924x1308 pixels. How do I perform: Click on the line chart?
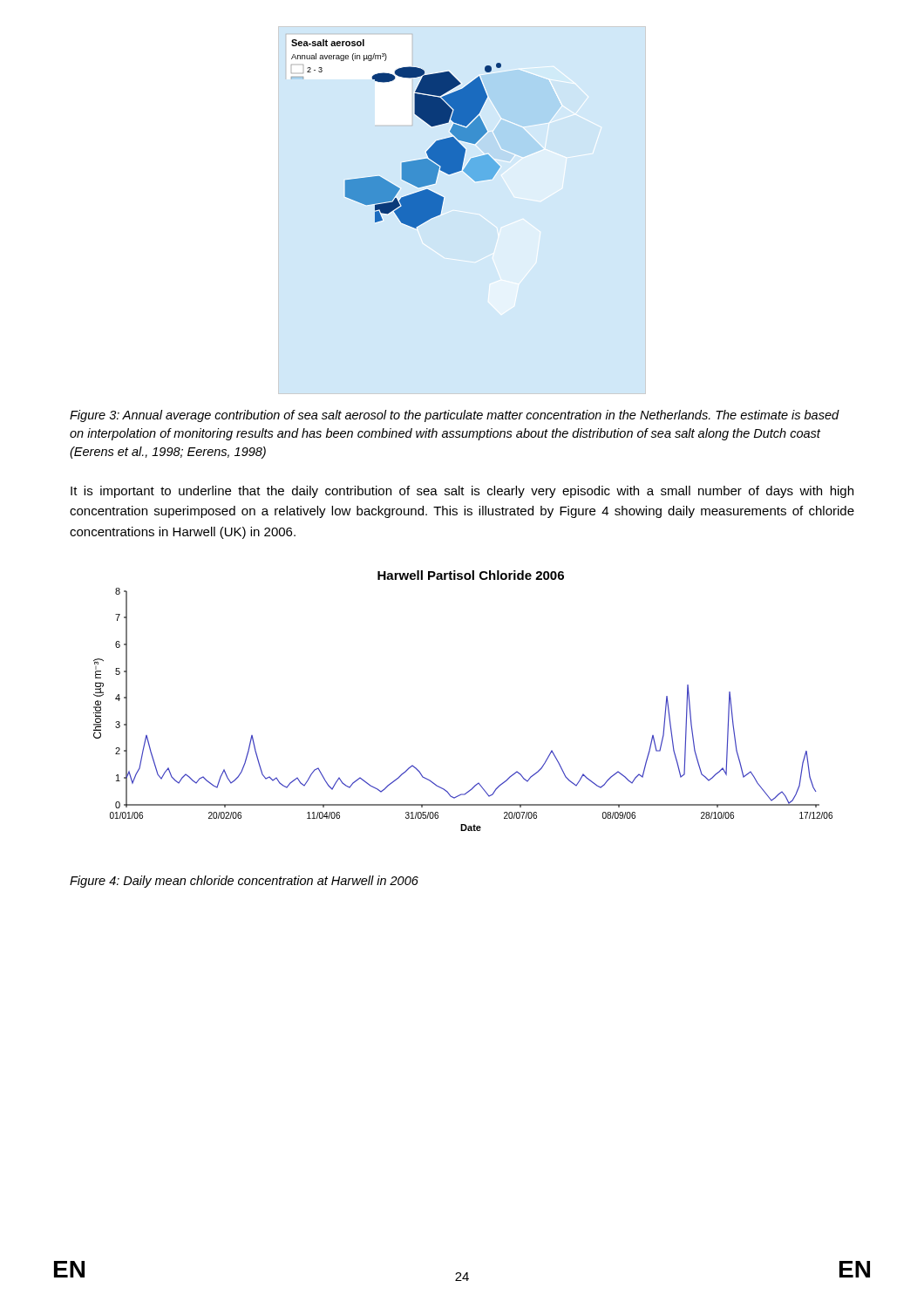pyautogui.click(x=462, y=710)
